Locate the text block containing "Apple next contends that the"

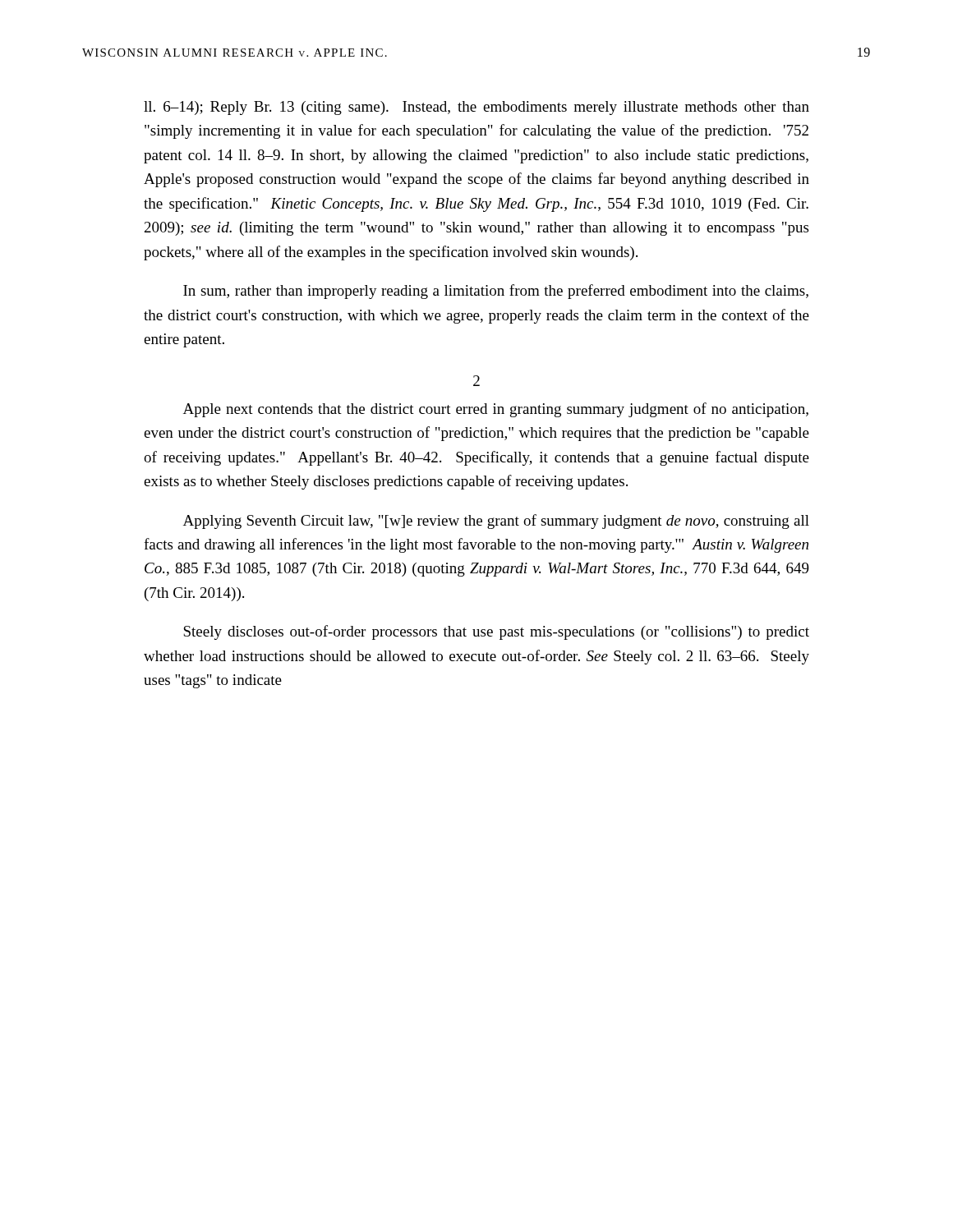(476, 445)
